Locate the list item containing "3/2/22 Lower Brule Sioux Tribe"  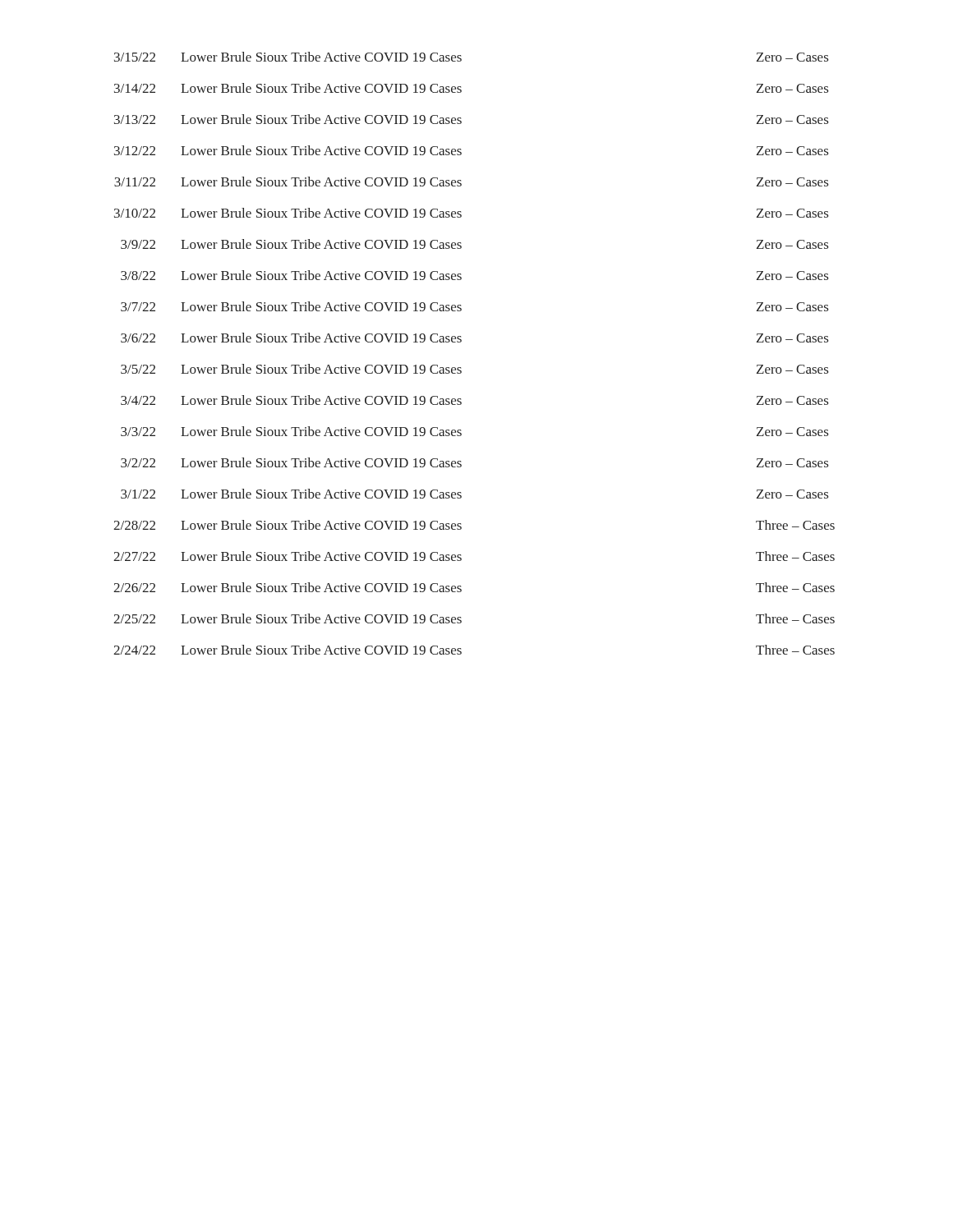tap(136, 462)
